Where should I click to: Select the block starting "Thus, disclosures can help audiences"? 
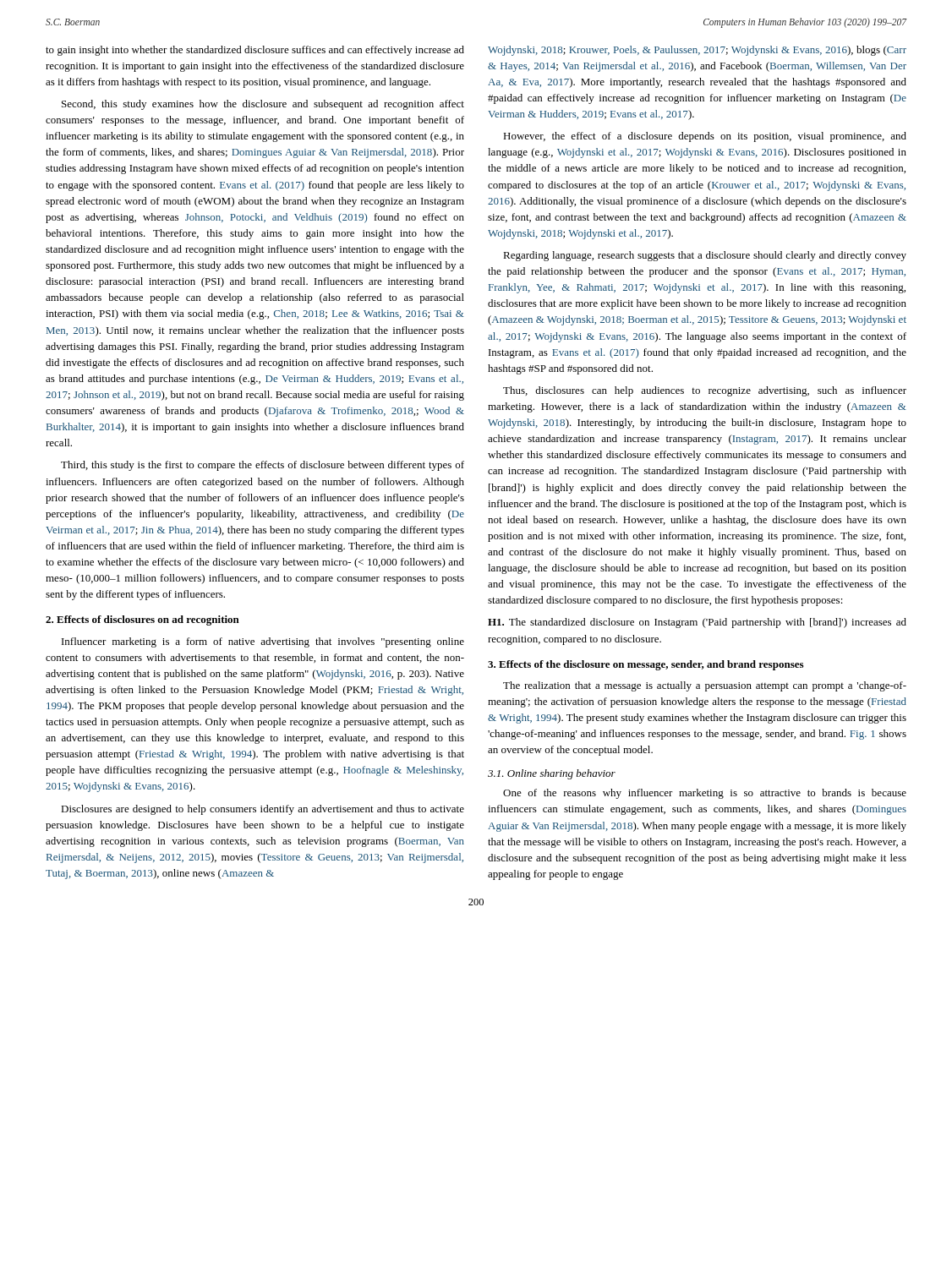(x=697, y=495)
